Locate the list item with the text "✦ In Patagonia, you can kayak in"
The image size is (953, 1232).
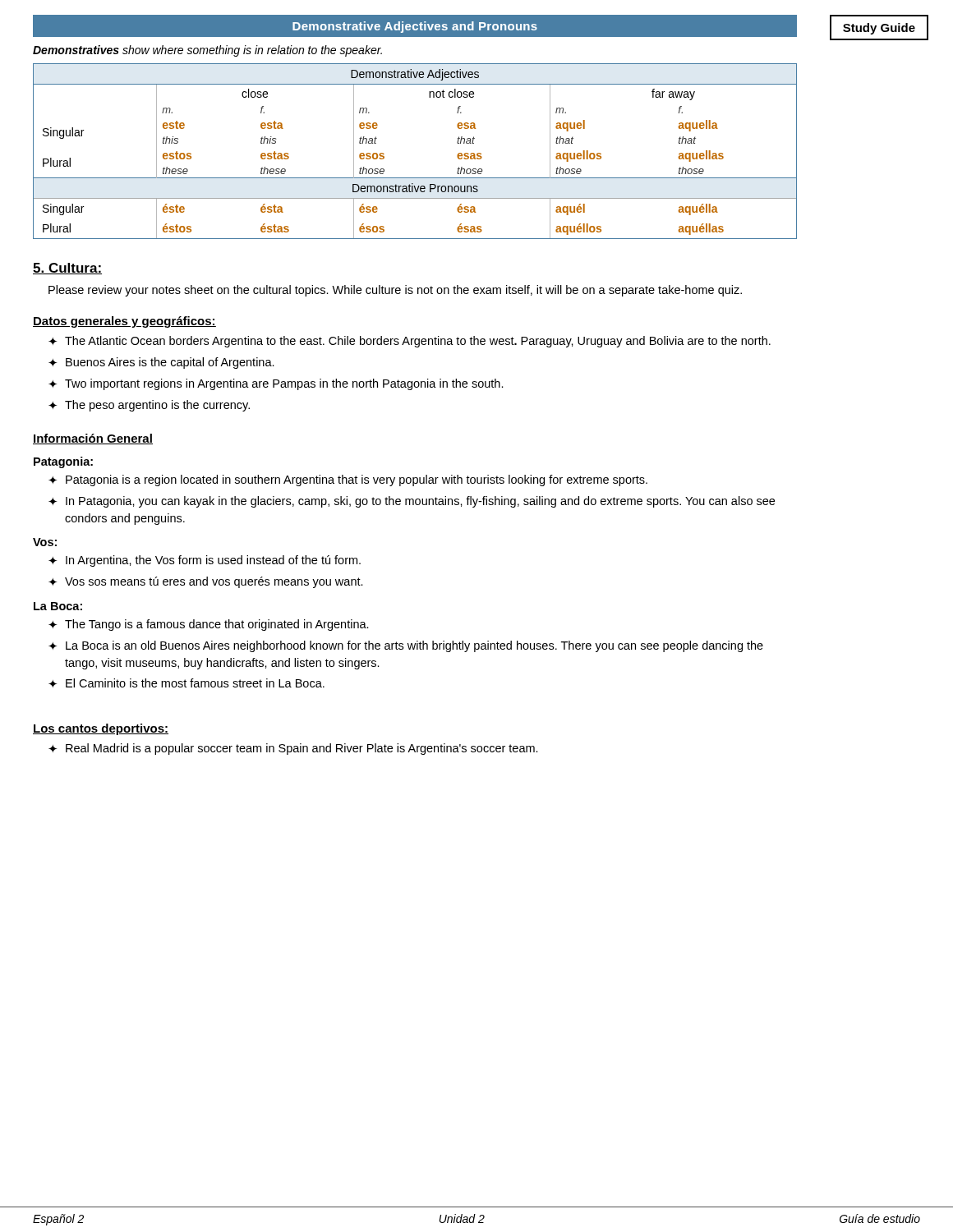(x=422, y=510)
